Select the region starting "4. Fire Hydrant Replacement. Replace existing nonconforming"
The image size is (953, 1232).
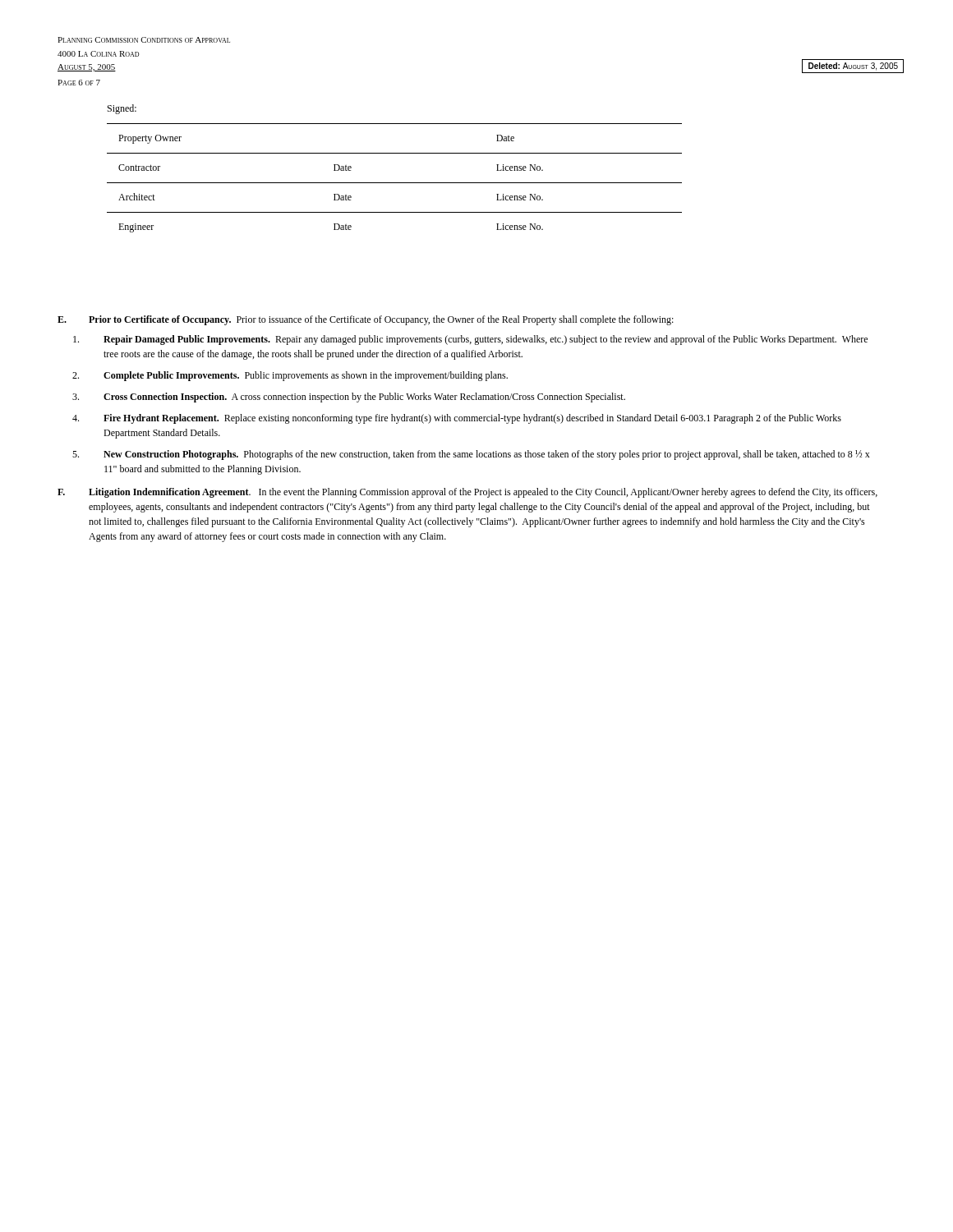pyautogui.click(x=468, y=425)
